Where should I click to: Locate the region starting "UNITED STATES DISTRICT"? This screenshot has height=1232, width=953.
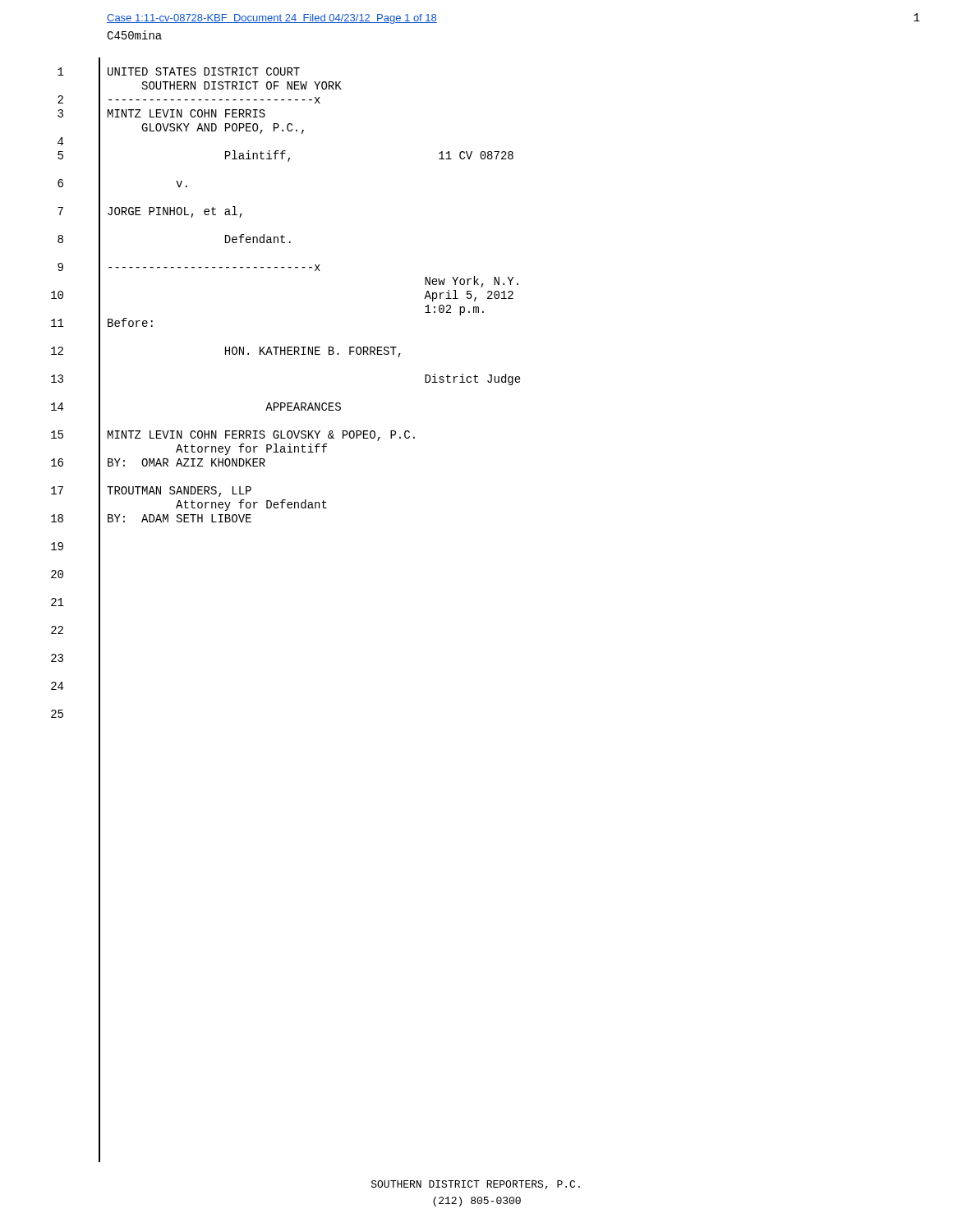(x=203, y=72)
